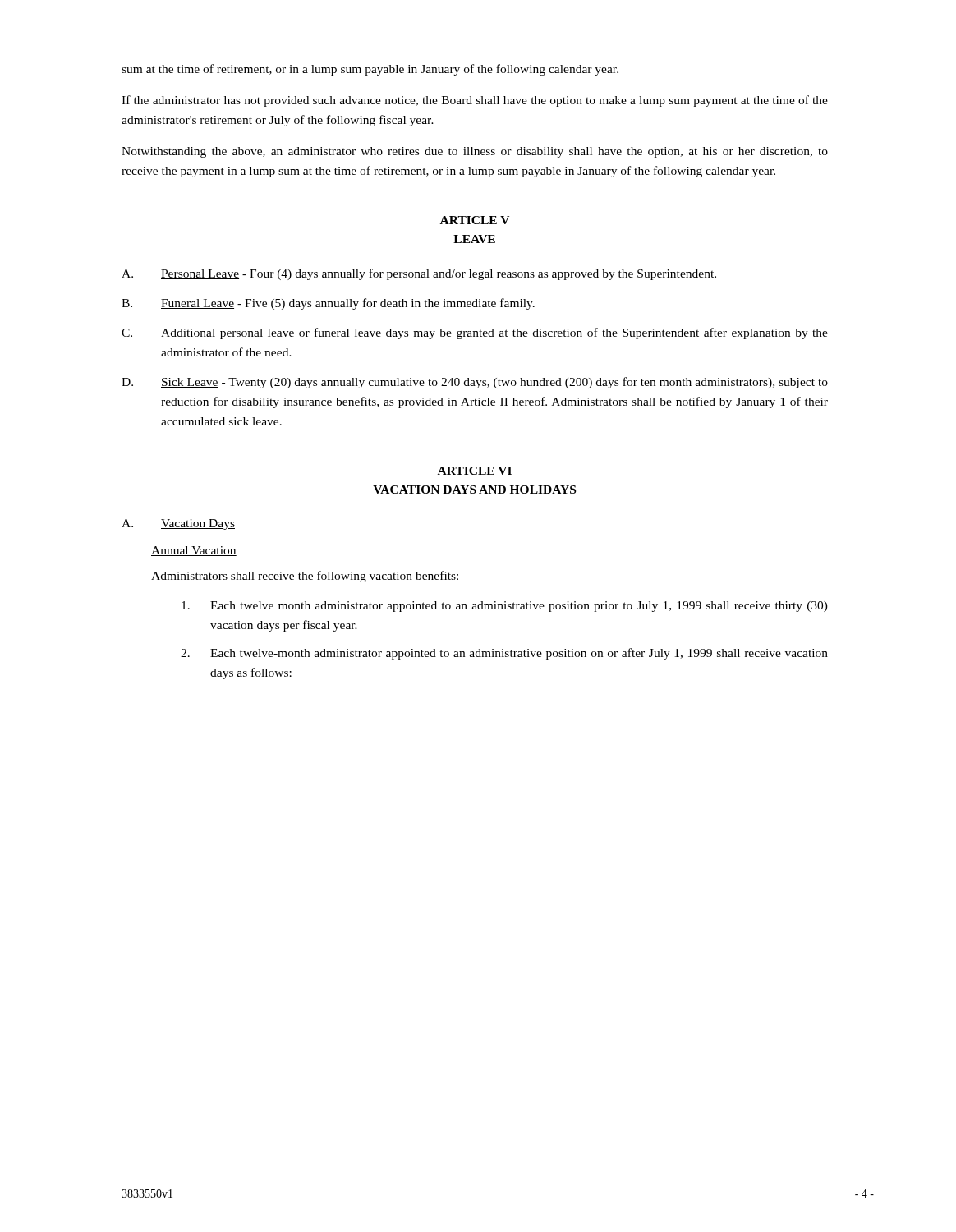Where does it say "ARTICLE VLEAVE"?
Screen dimensions: 1232x956
[475, 229]
